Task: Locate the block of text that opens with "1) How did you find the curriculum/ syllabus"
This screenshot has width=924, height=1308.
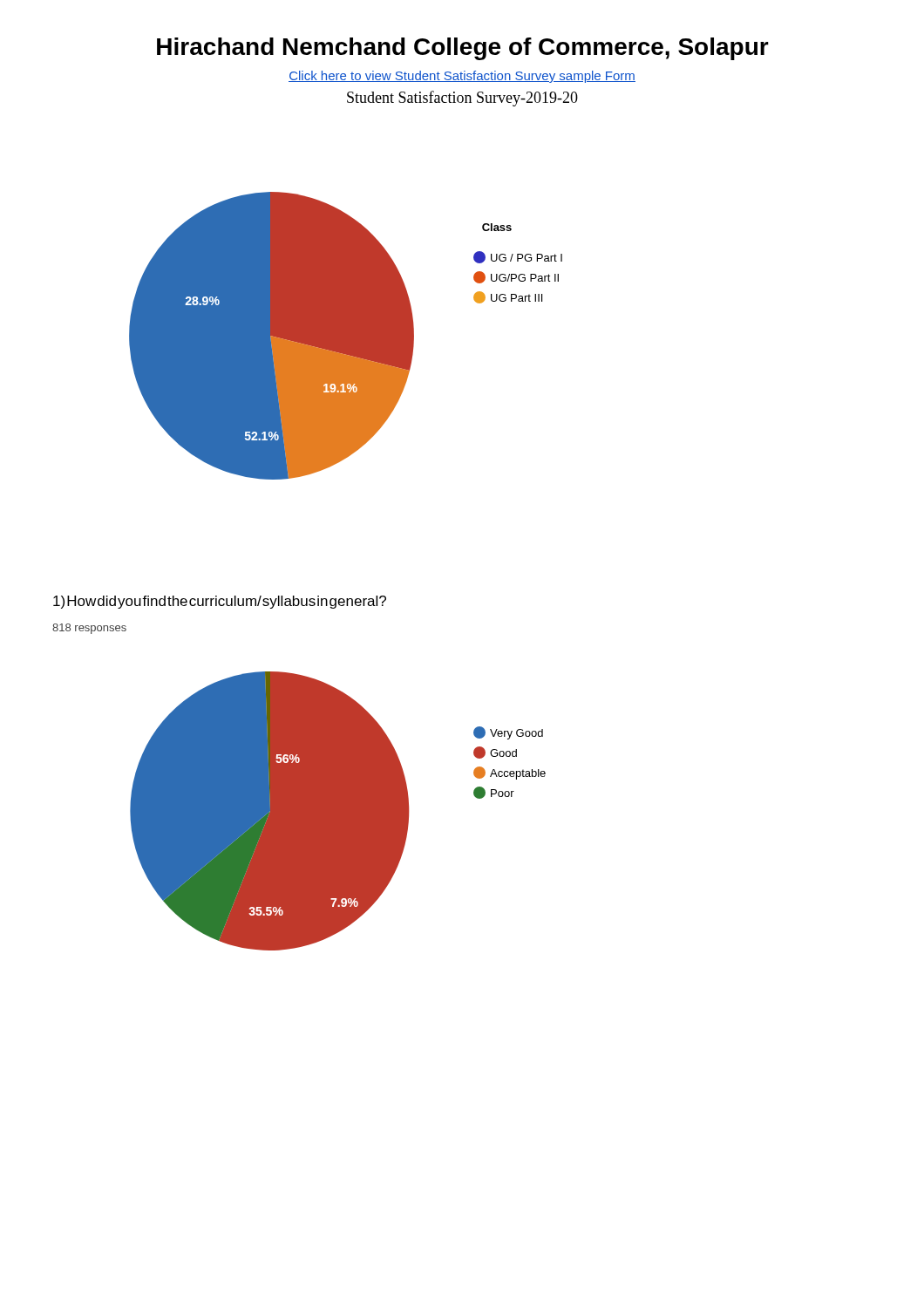Action: pos(220,601)
